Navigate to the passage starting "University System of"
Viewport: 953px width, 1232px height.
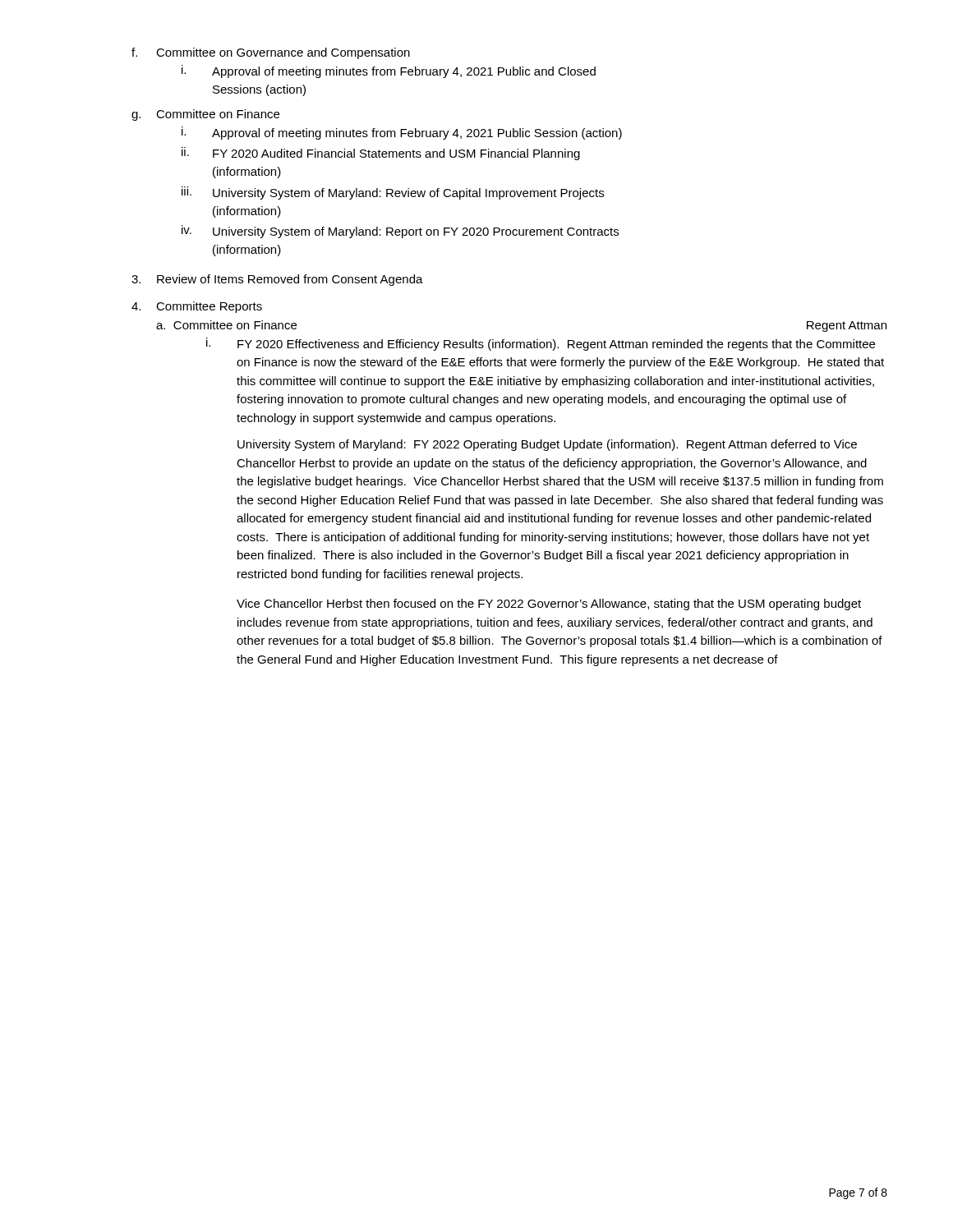tap(560, 509)
